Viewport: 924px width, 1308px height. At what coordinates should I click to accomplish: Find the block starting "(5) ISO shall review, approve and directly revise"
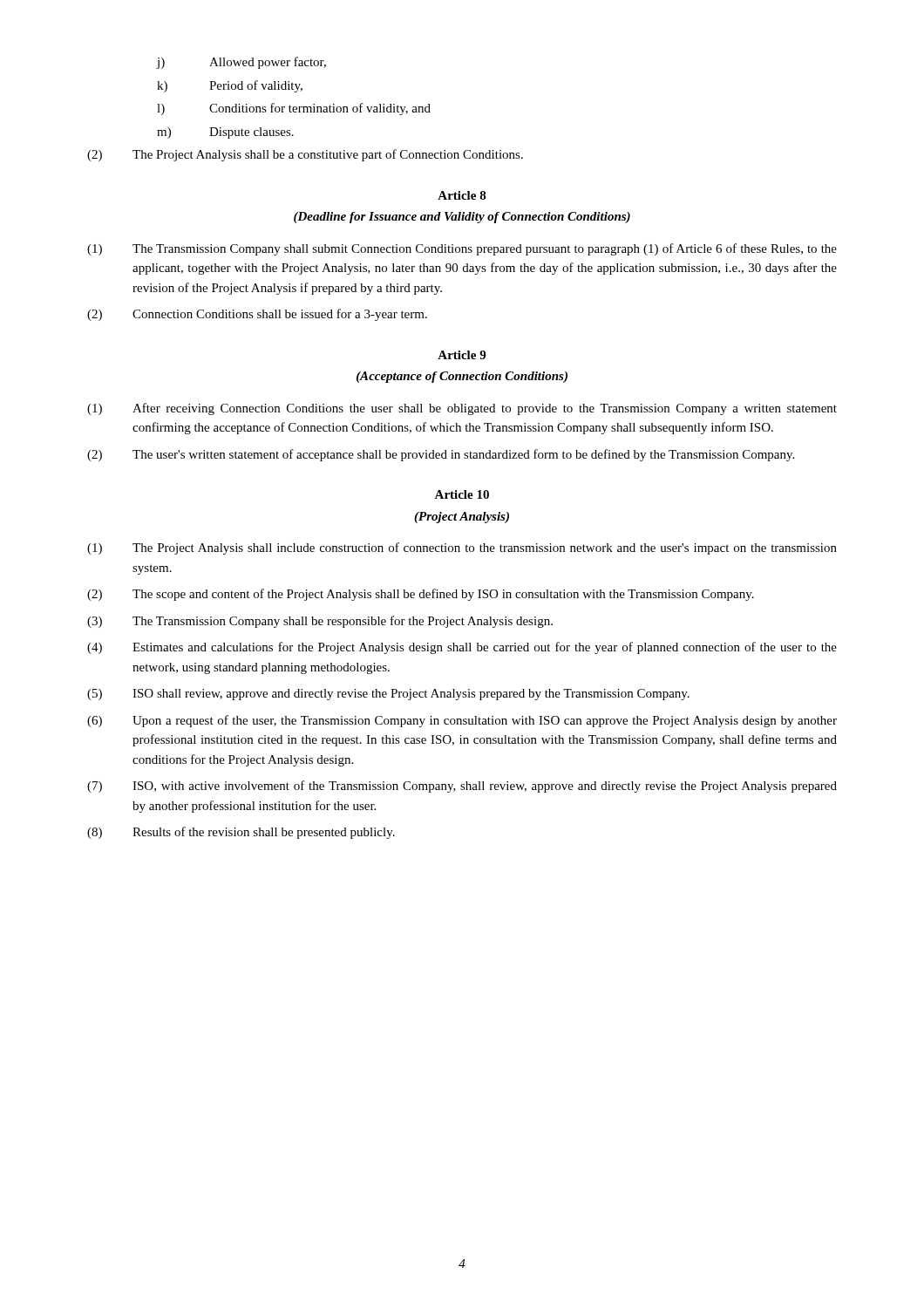pyautogui.click(x=462, y=694)
